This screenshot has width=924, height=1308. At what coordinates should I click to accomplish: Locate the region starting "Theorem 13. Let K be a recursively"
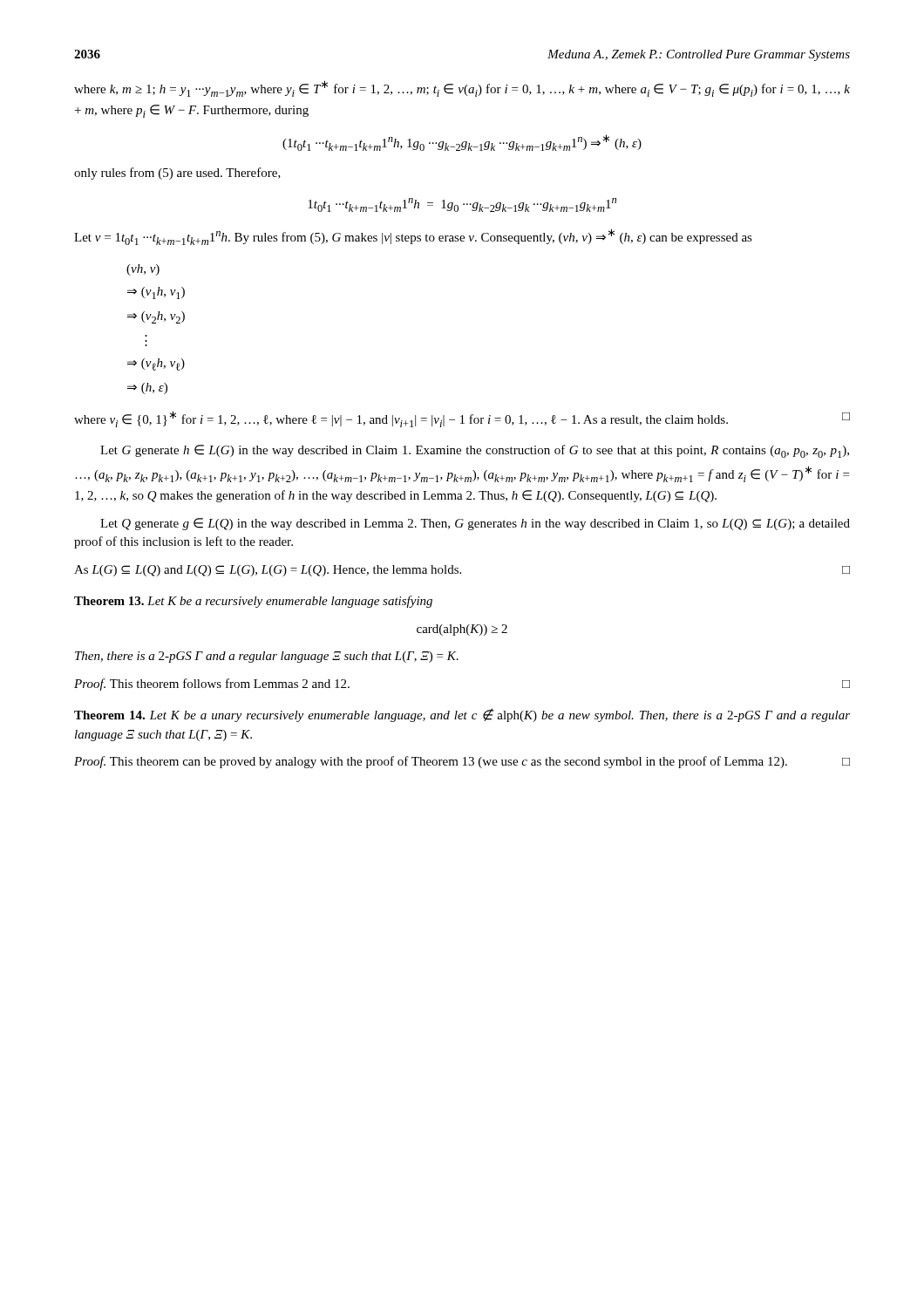(x=253, y=602)
